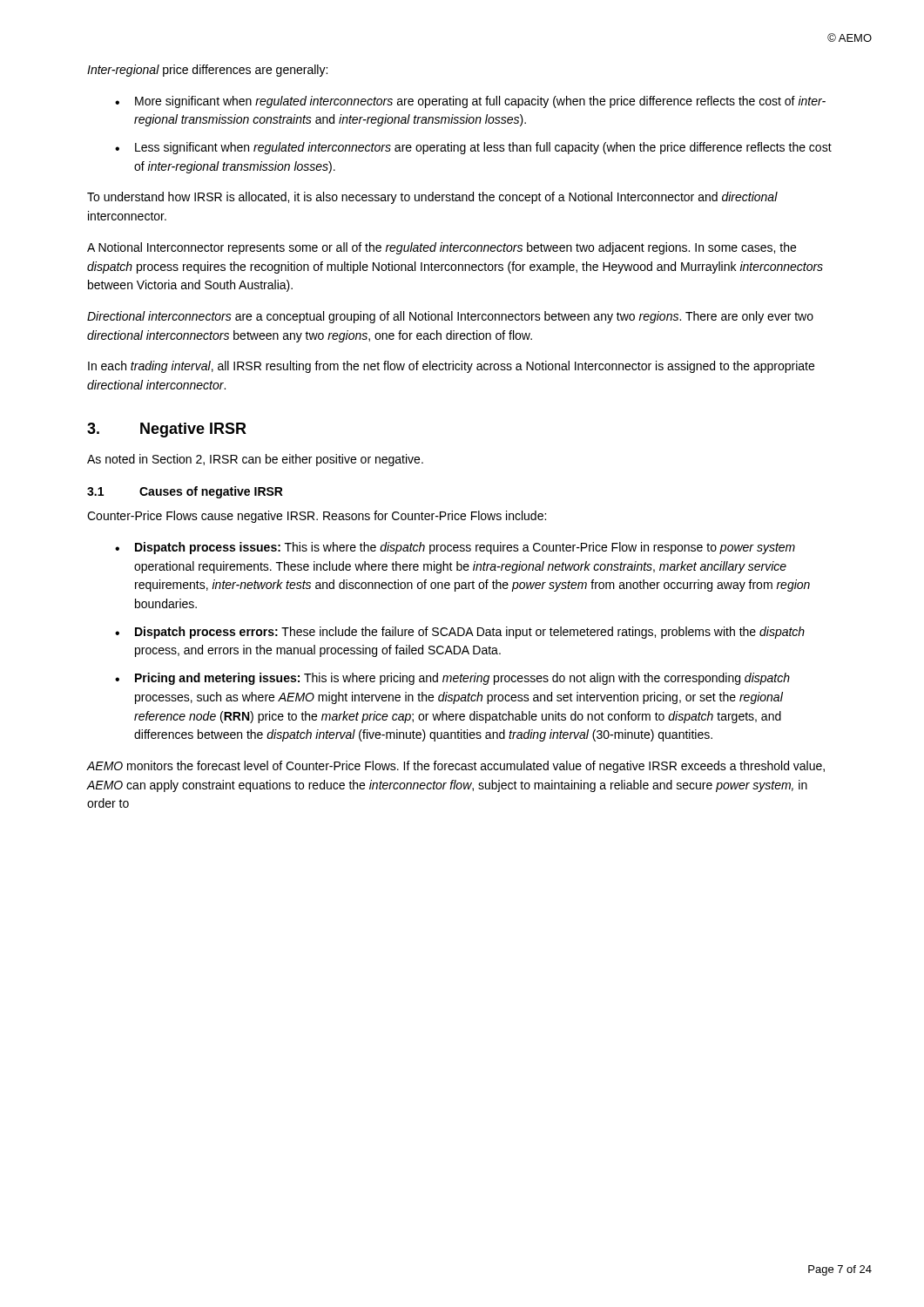Screen dimensions: 1307x924
Task: Point to the block starting "Pricing and metering issues: This"
Action: 462,706
